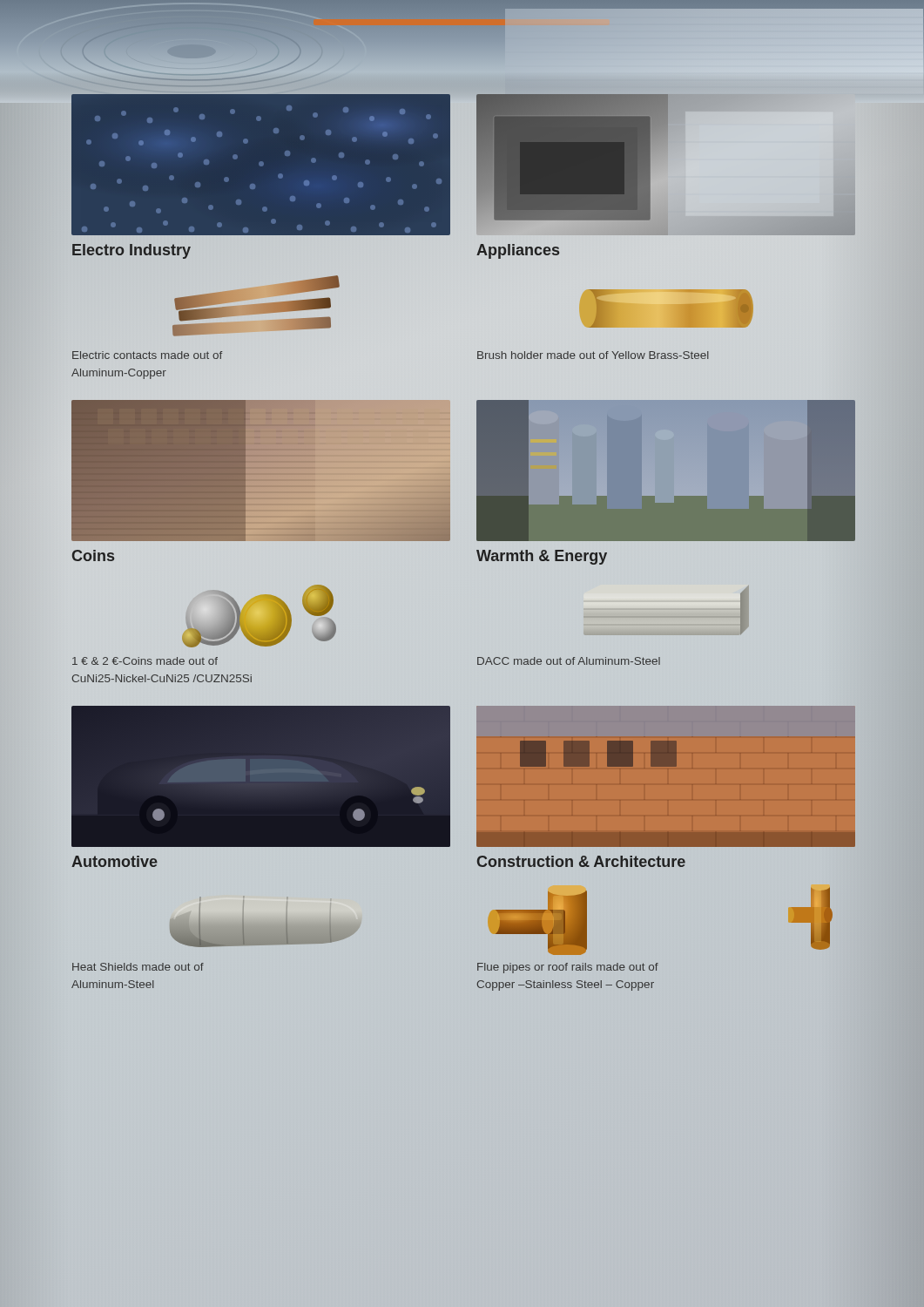Screen dimensions: 1307x924
Task: Find the section header containing "Construction & Architecture"
Action: point(581,862)
